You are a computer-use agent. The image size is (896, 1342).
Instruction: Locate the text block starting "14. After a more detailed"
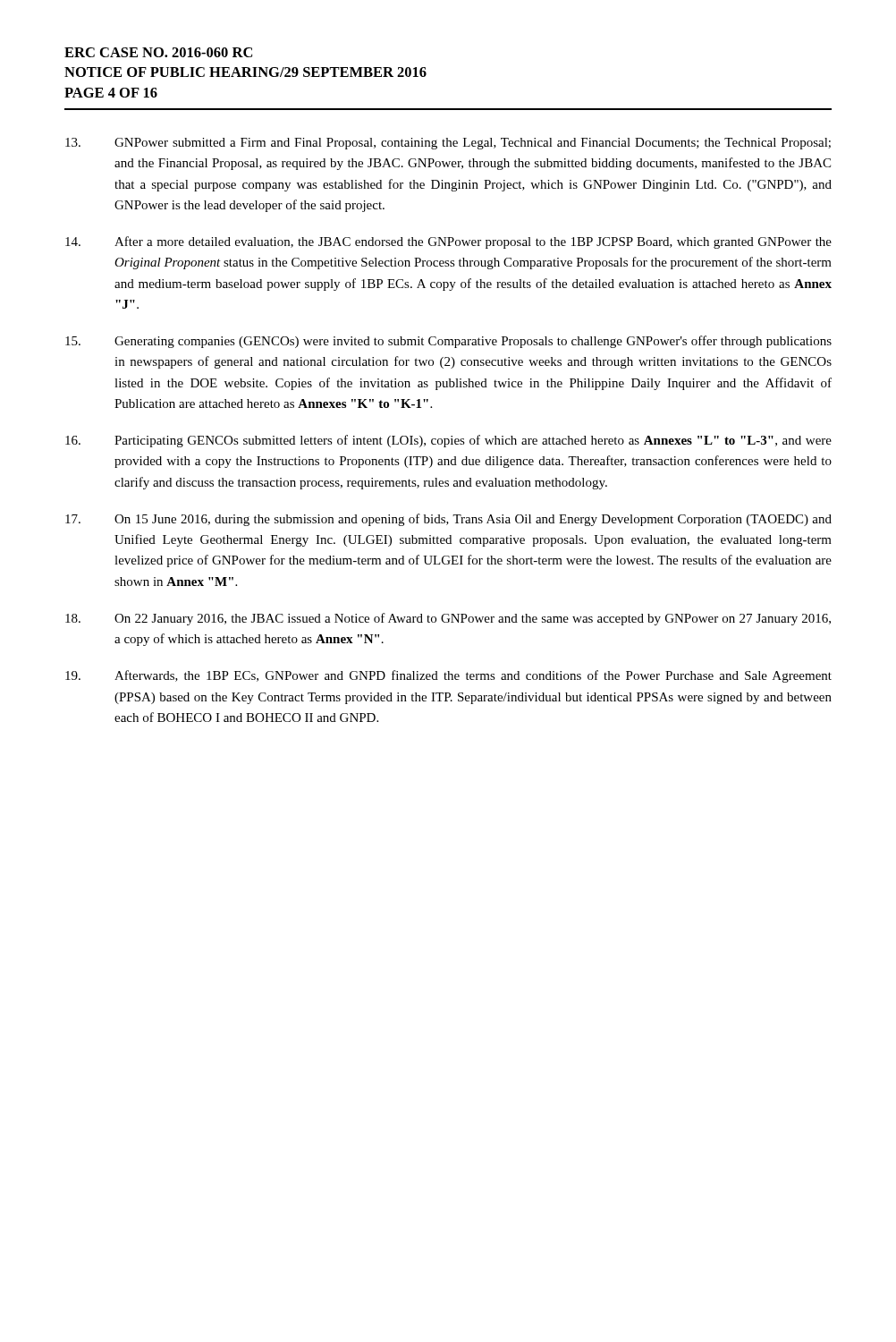(x=448, y=273)
